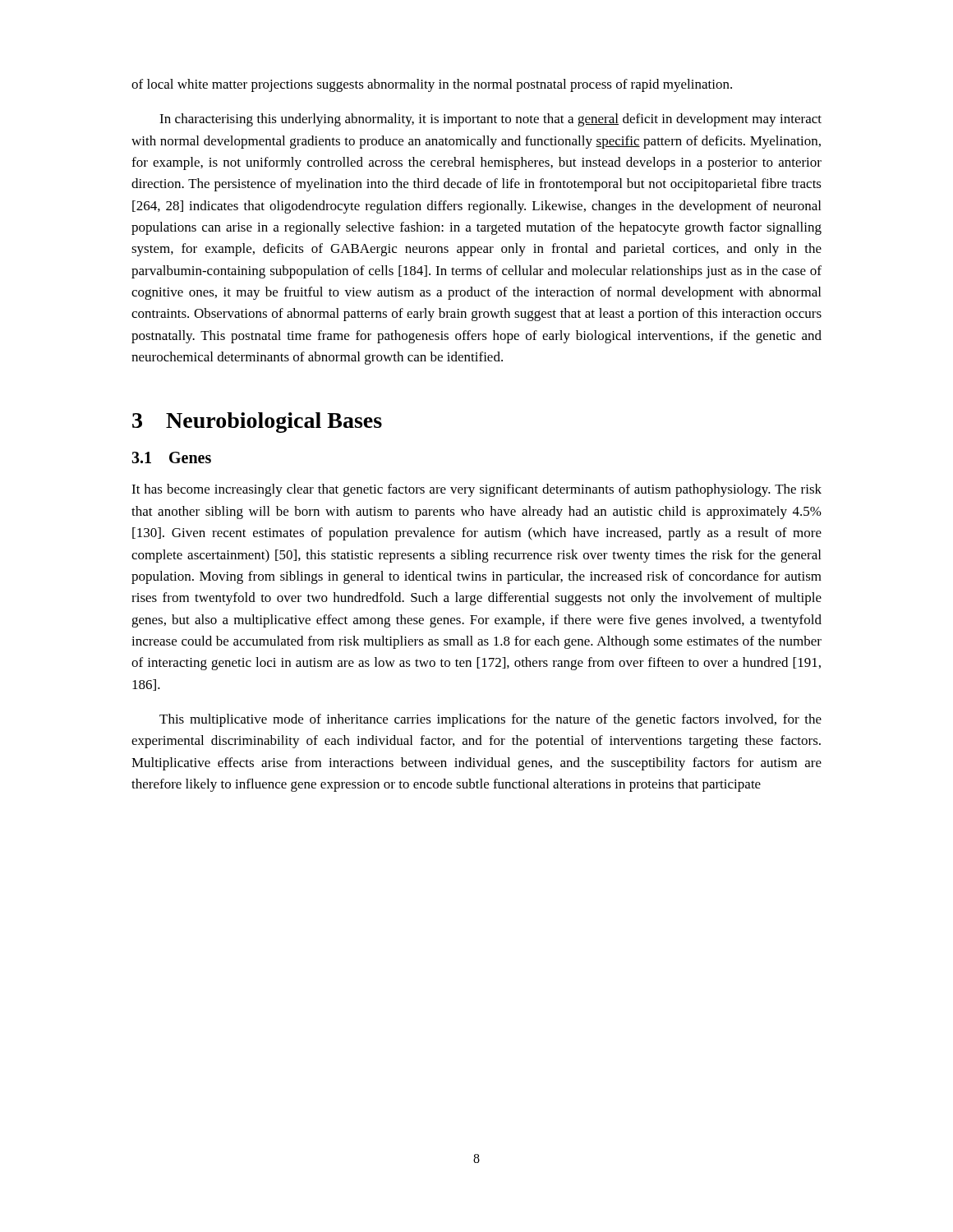The height and width of the screenshot is (1232, 953).
Task: Point to the block starting "It has become increasingly clear that genetic"
Action: tap(476, 587)
